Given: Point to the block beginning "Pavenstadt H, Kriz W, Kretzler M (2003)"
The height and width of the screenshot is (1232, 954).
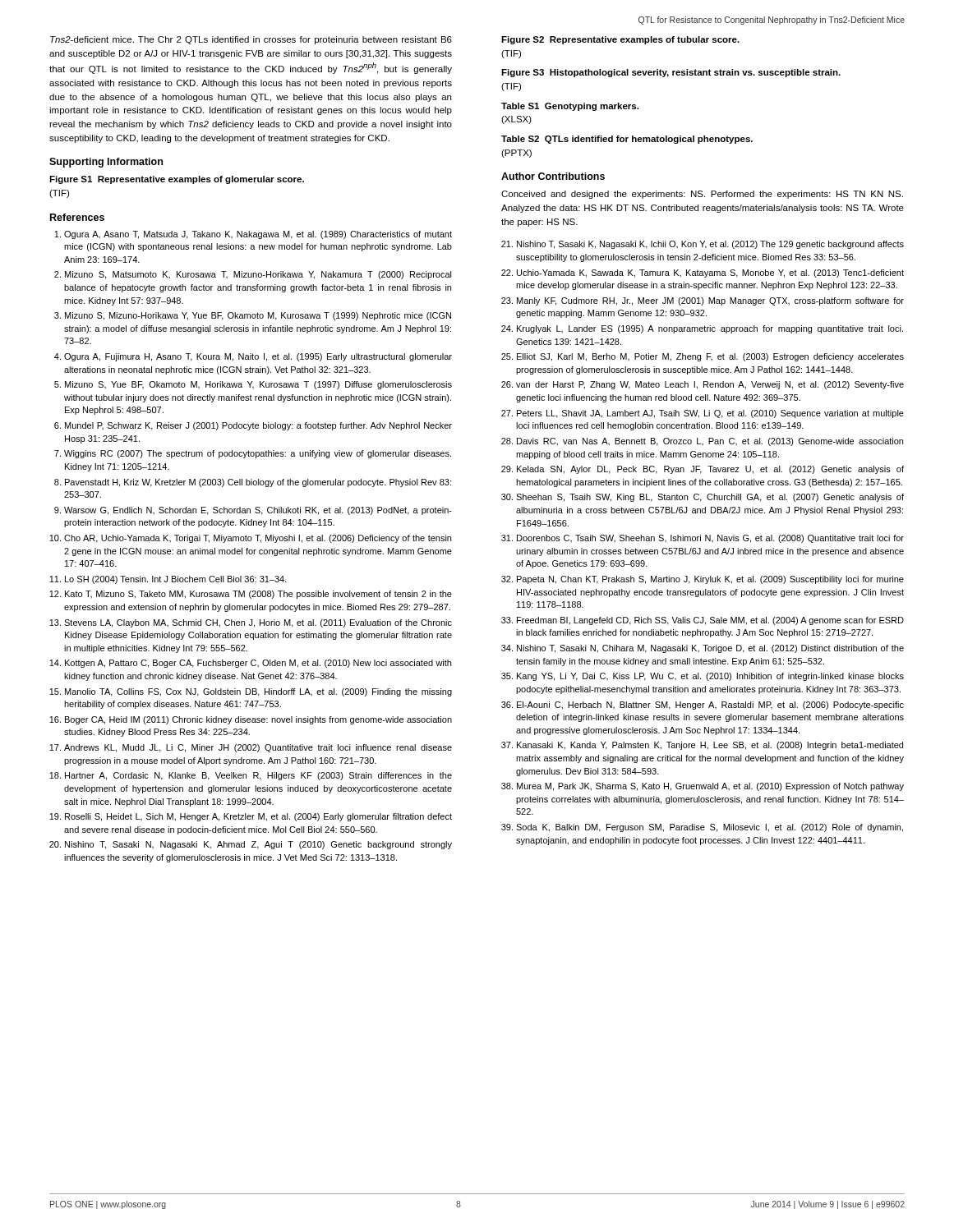Looking at the screenshot, I should [258, 489].
